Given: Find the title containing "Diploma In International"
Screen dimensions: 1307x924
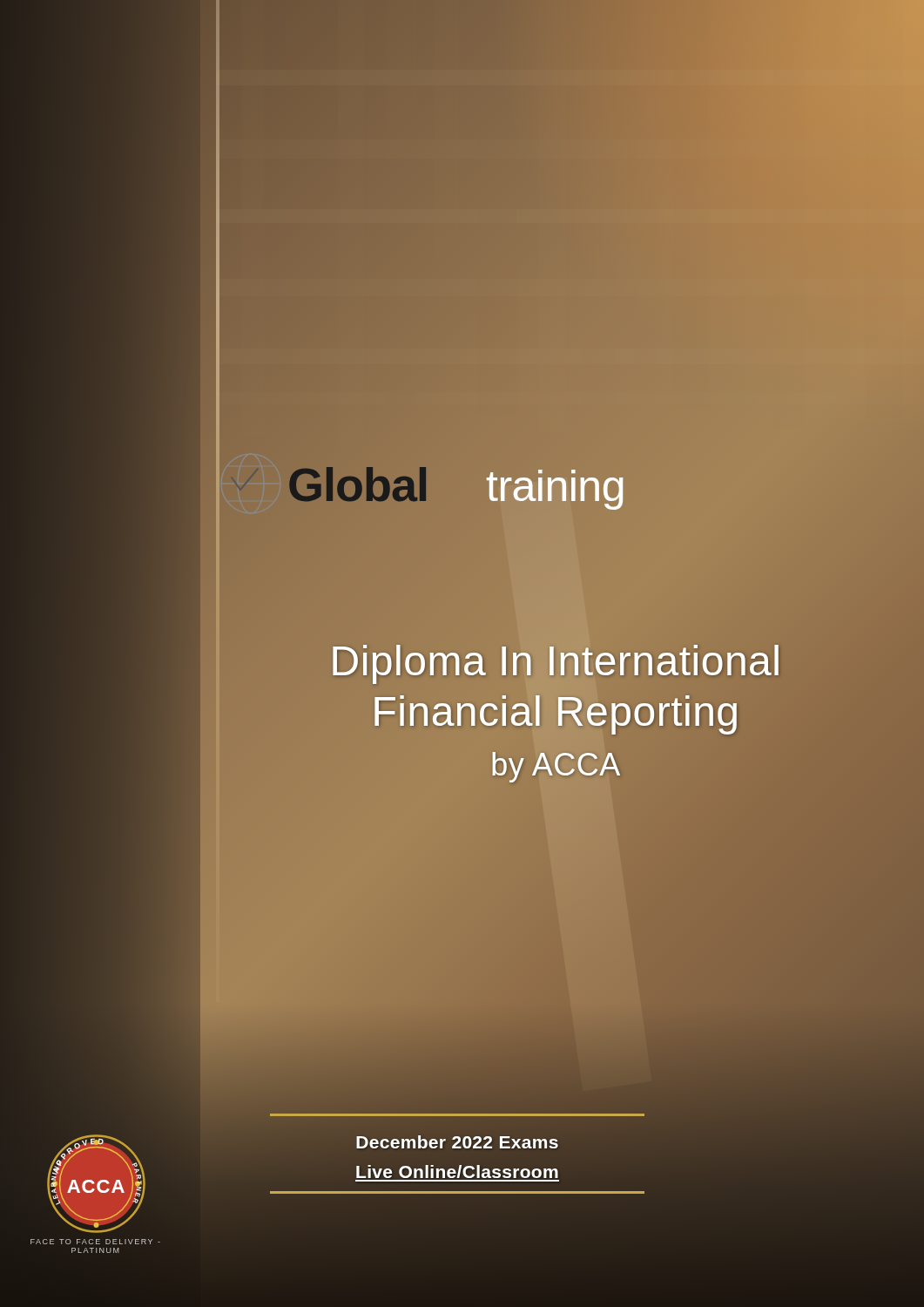Looking at the screenshot, I should coord(556,710).
